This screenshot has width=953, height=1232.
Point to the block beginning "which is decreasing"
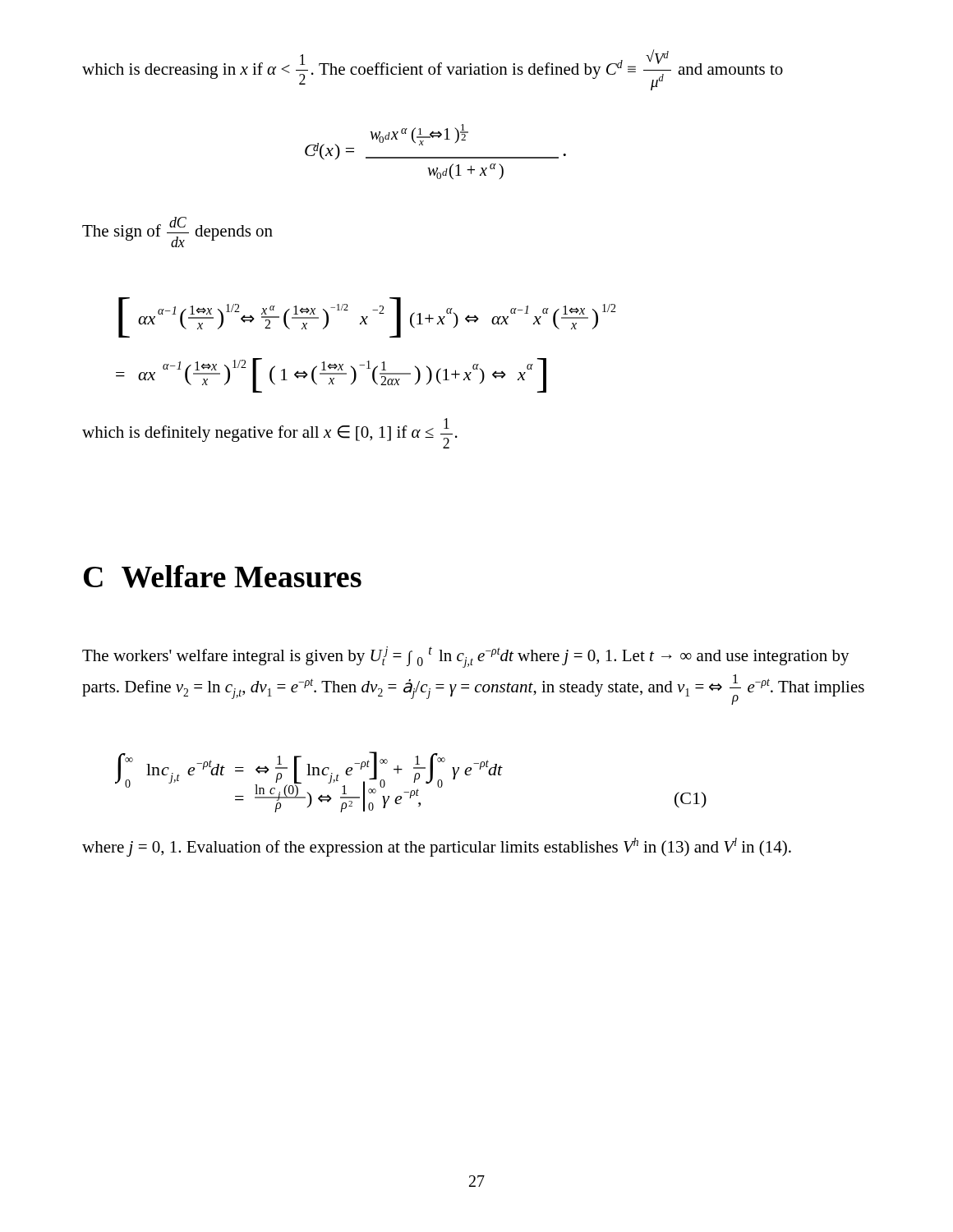[433, 71]
